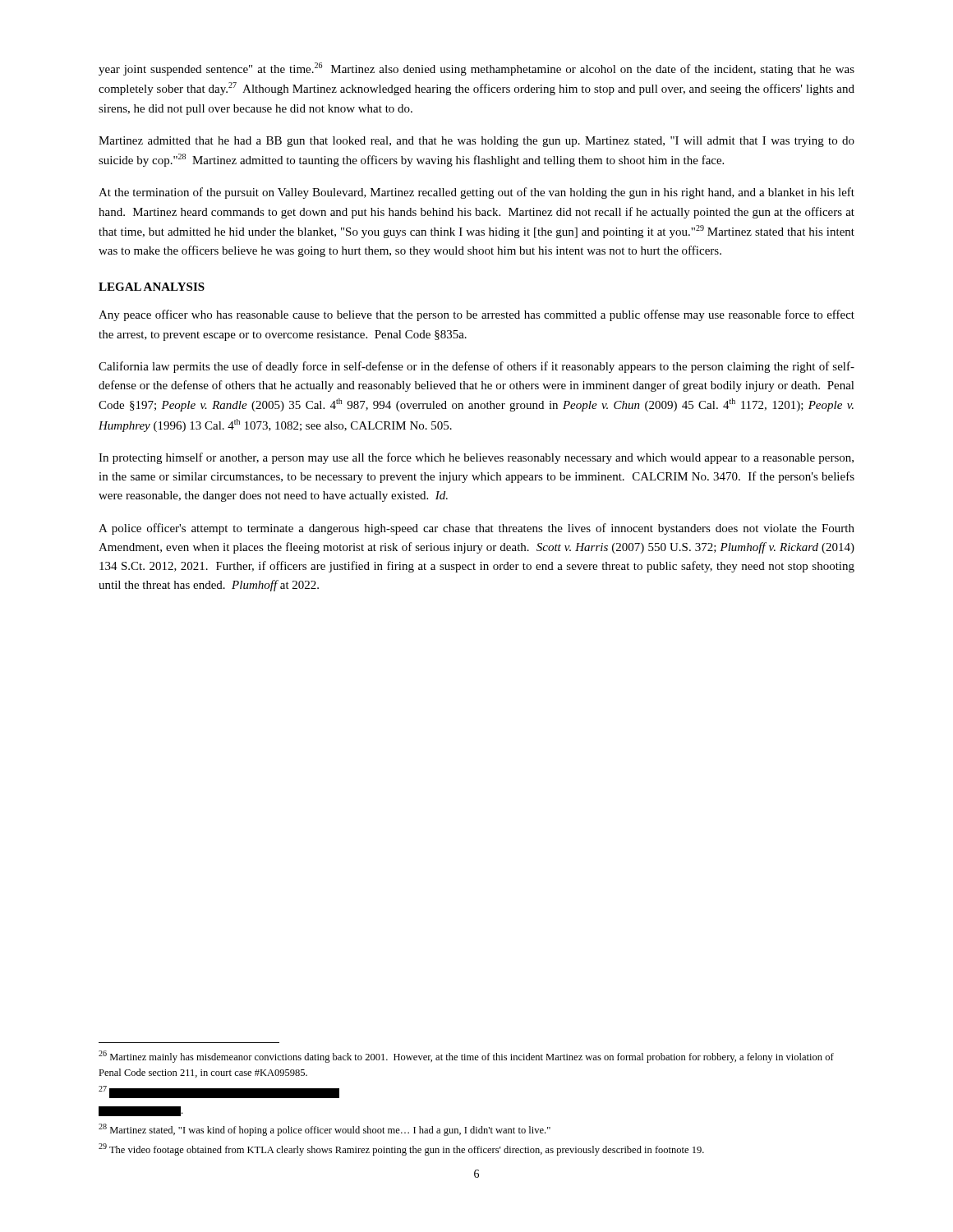Viewport: 953px width, 1232px height.
Task: Select the block starting "year joint suspended sentence" at the time.26 Martinez"
Action: pos(476,89)
